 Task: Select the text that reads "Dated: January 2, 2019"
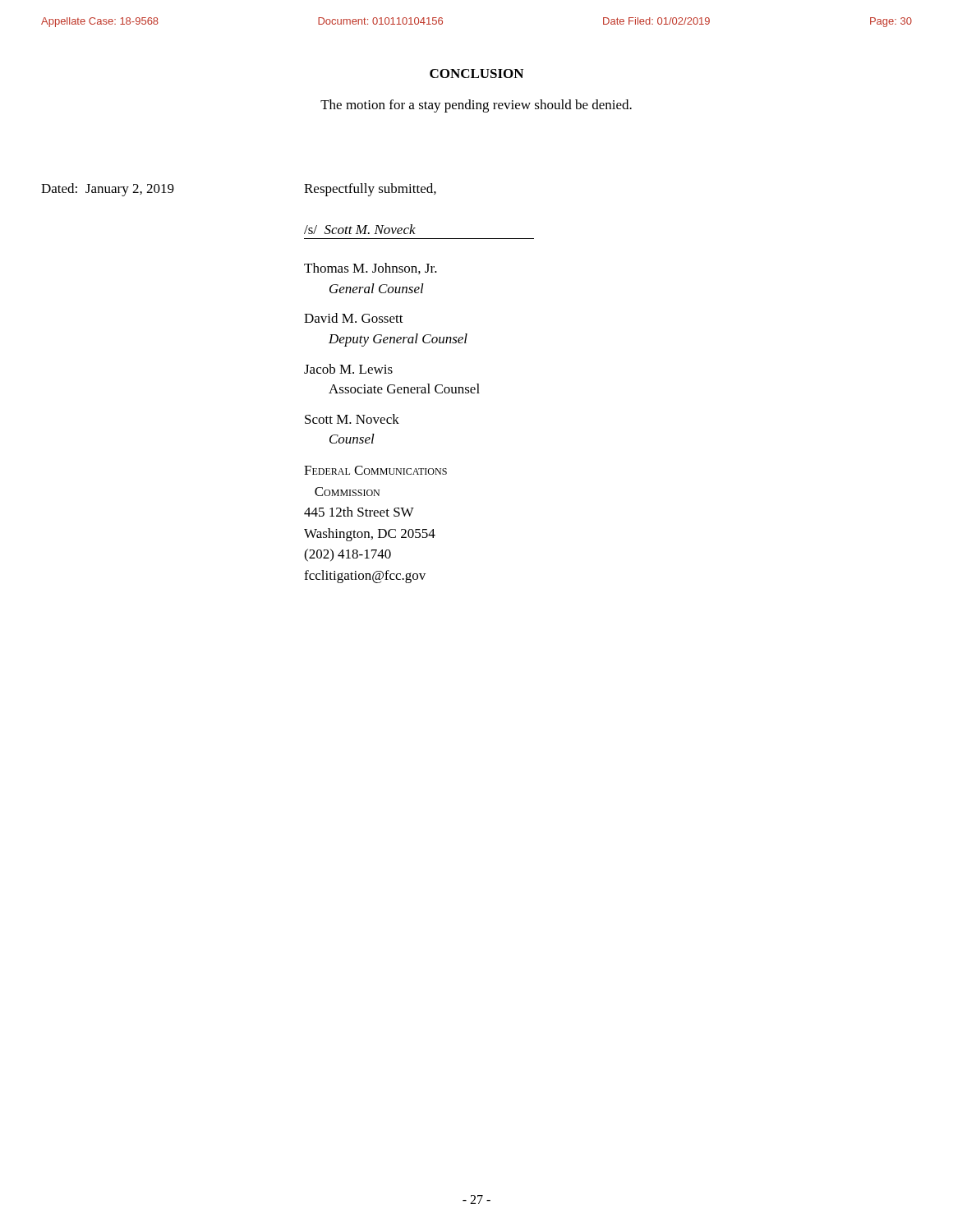(x=108, y=188)
